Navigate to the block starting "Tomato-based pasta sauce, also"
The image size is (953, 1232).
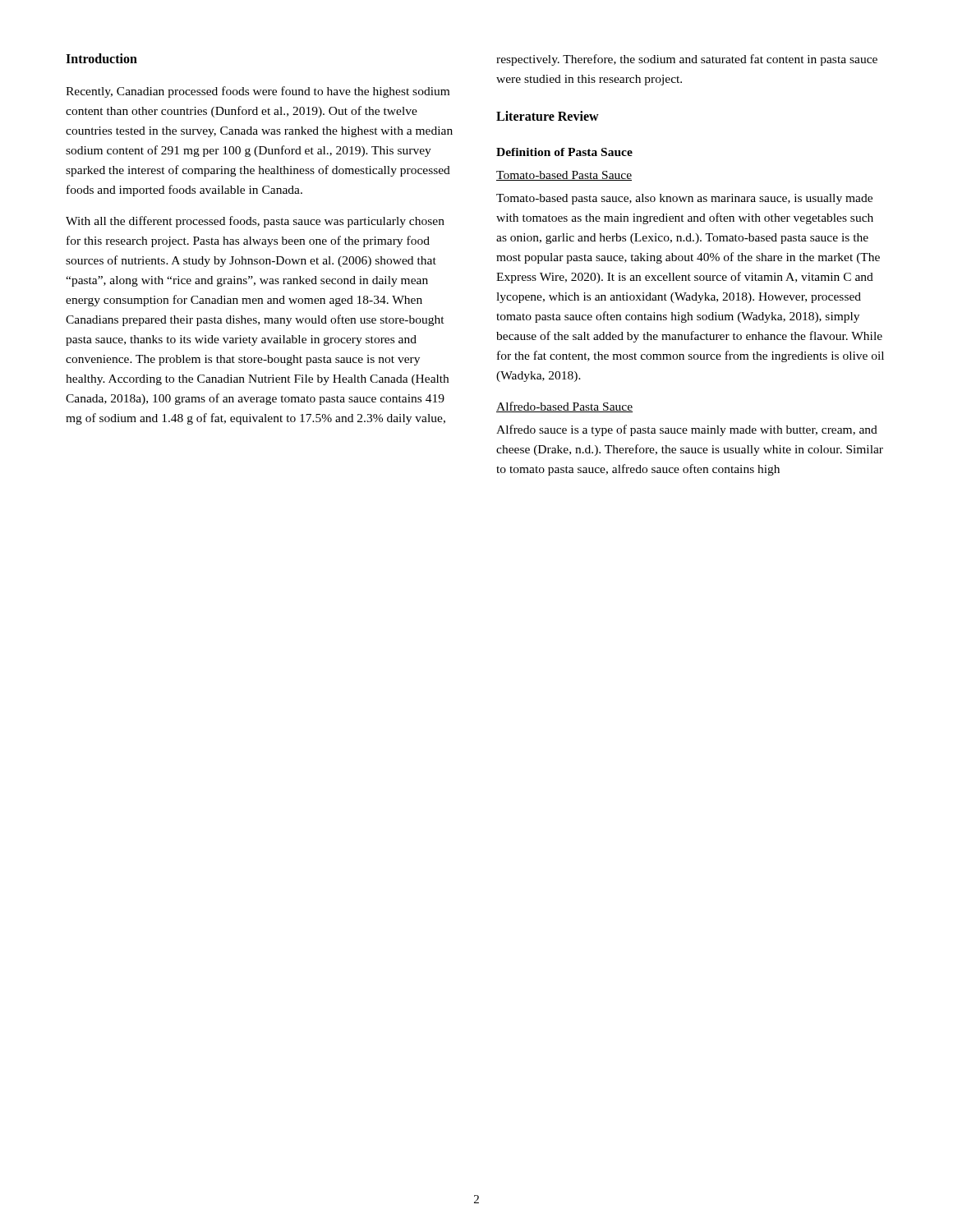[x=690, y=286]
